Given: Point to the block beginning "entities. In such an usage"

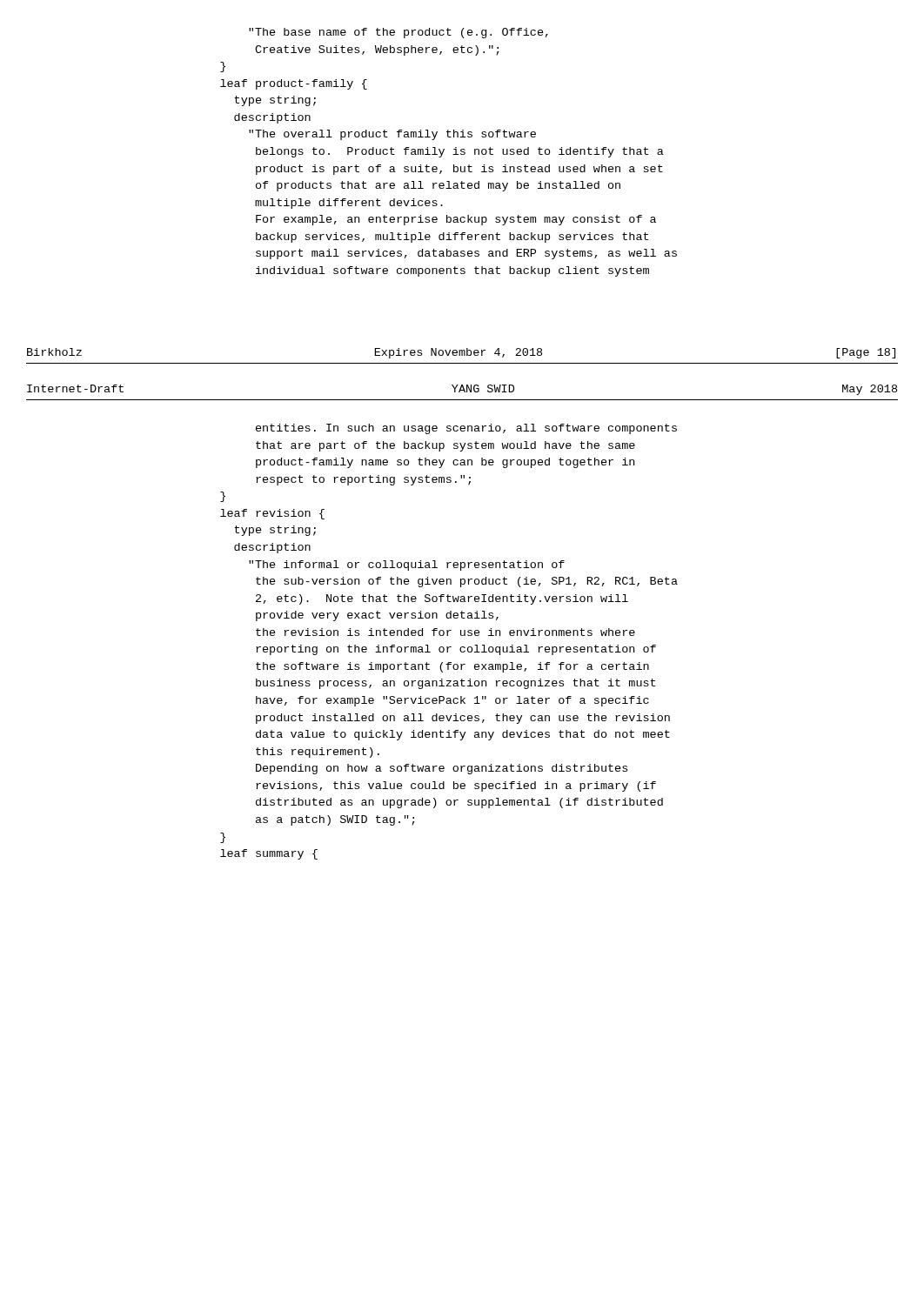Looking at the screenshot, I should (x=435, y=641).
